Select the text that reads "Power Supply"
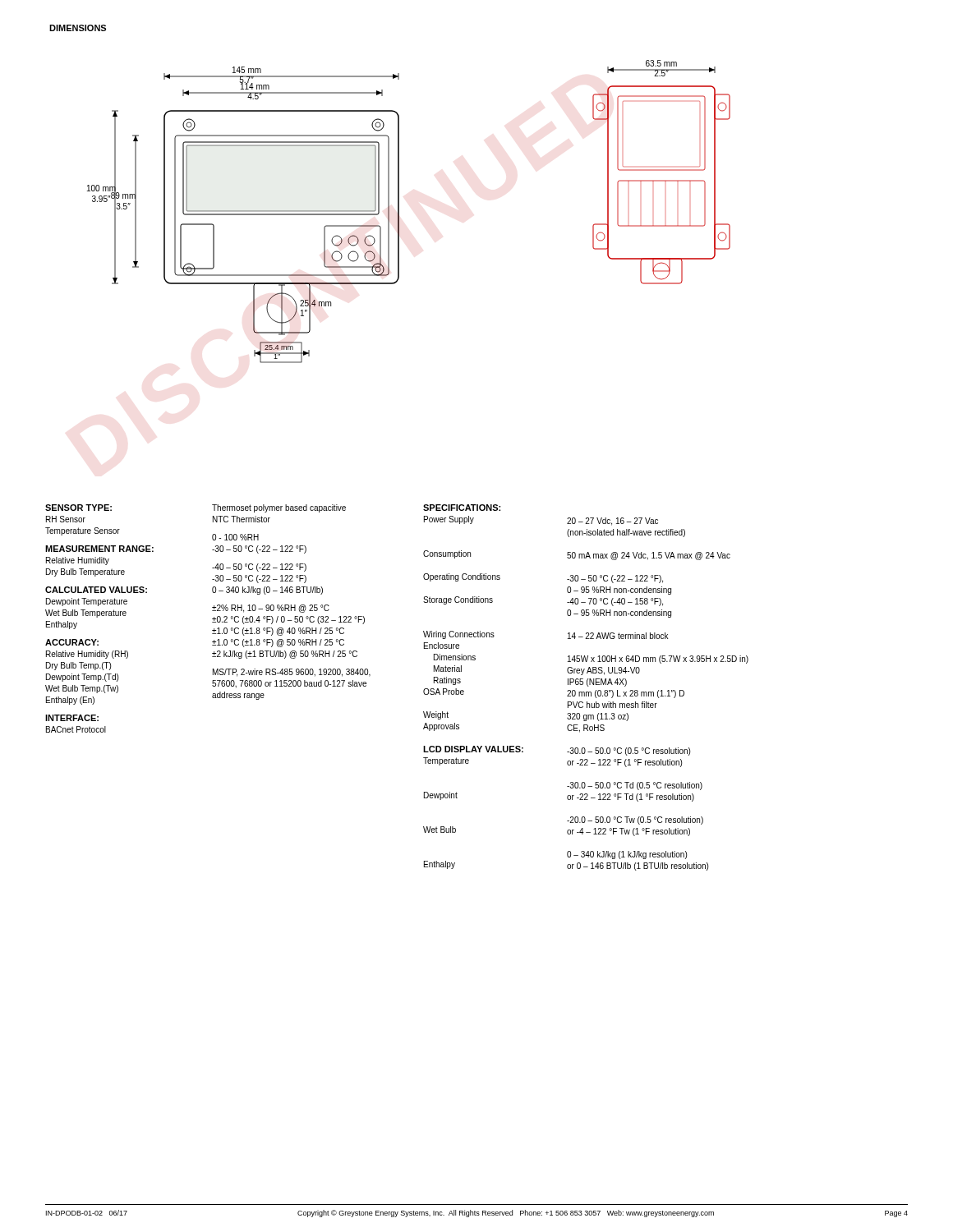This screenshot has height=1232, width=953. point(448,519)
